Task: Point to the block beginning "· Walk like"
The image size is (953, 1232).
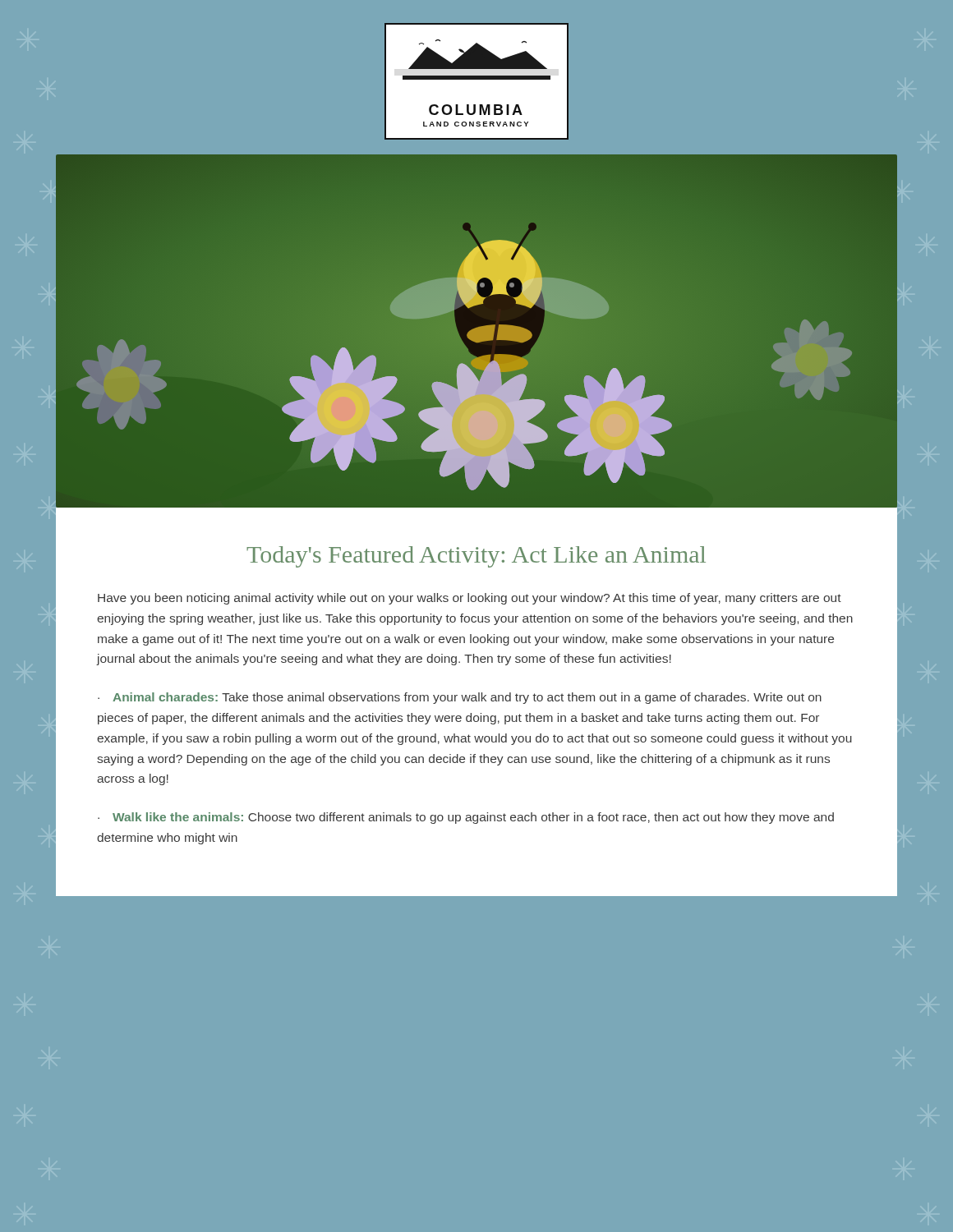Action: click(466, 827)
